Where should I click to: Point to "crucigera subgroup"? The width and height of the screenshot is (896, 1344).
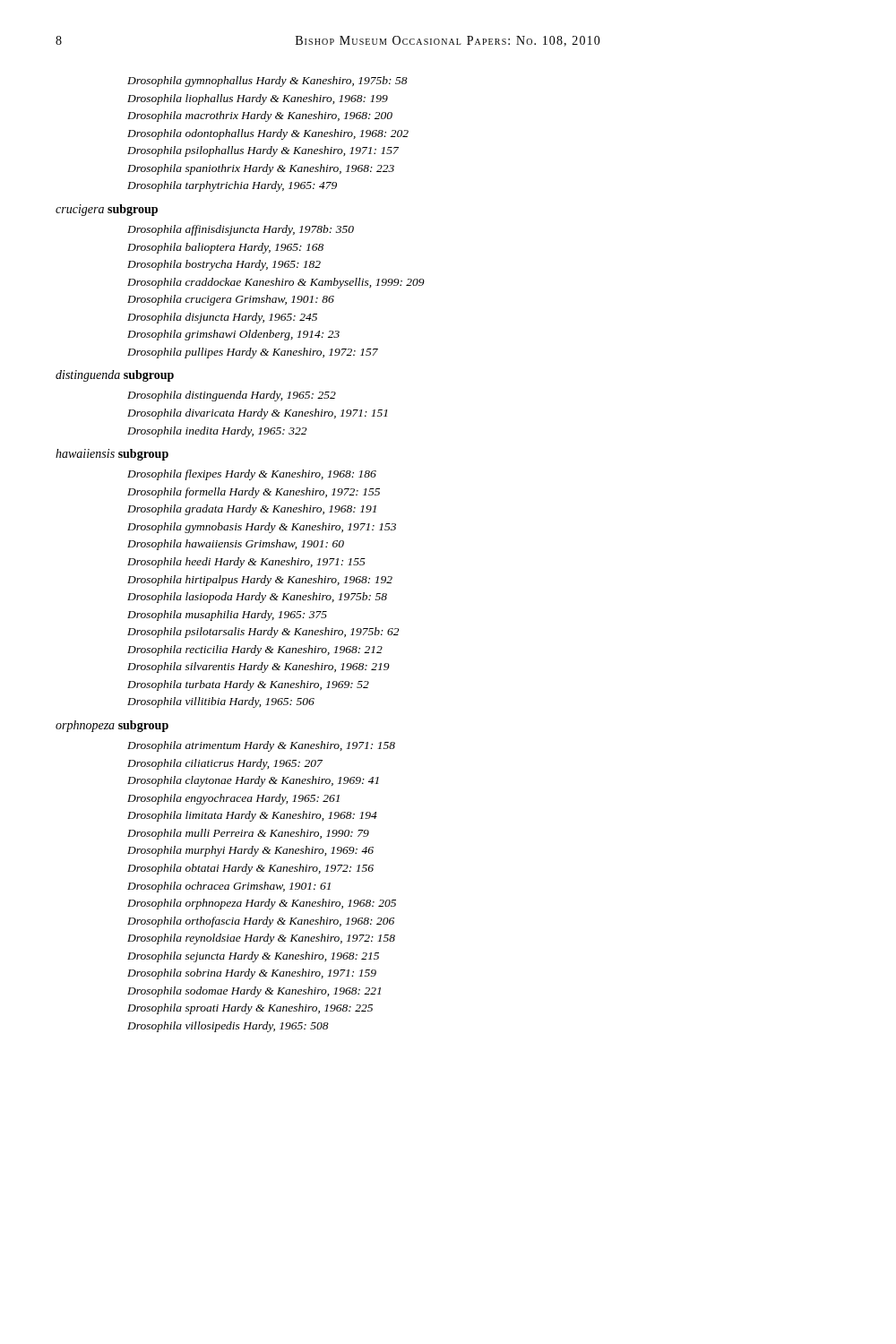coord(107,209)
